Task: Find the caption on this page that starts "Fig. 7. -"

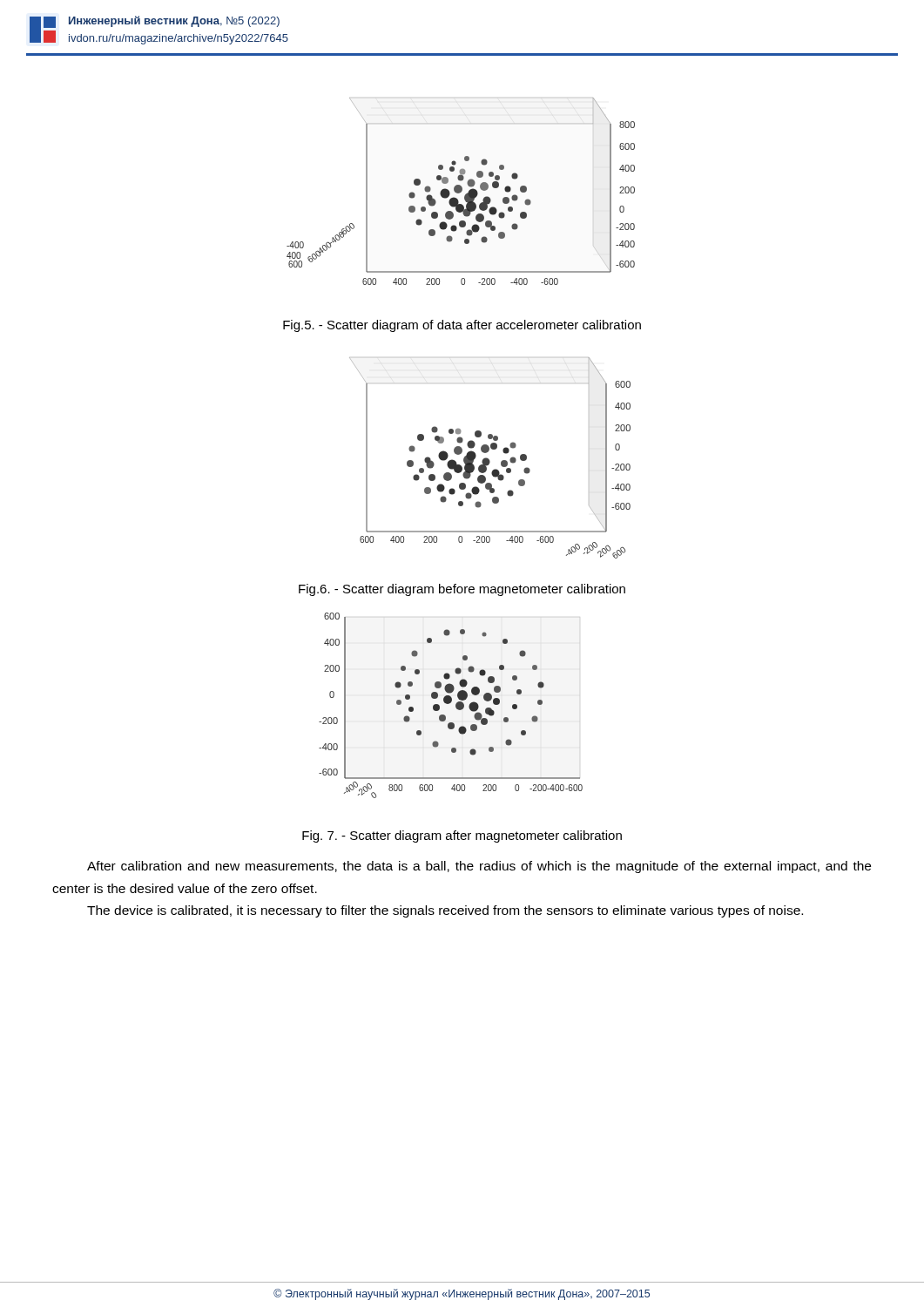Action: tap(462, 835)
